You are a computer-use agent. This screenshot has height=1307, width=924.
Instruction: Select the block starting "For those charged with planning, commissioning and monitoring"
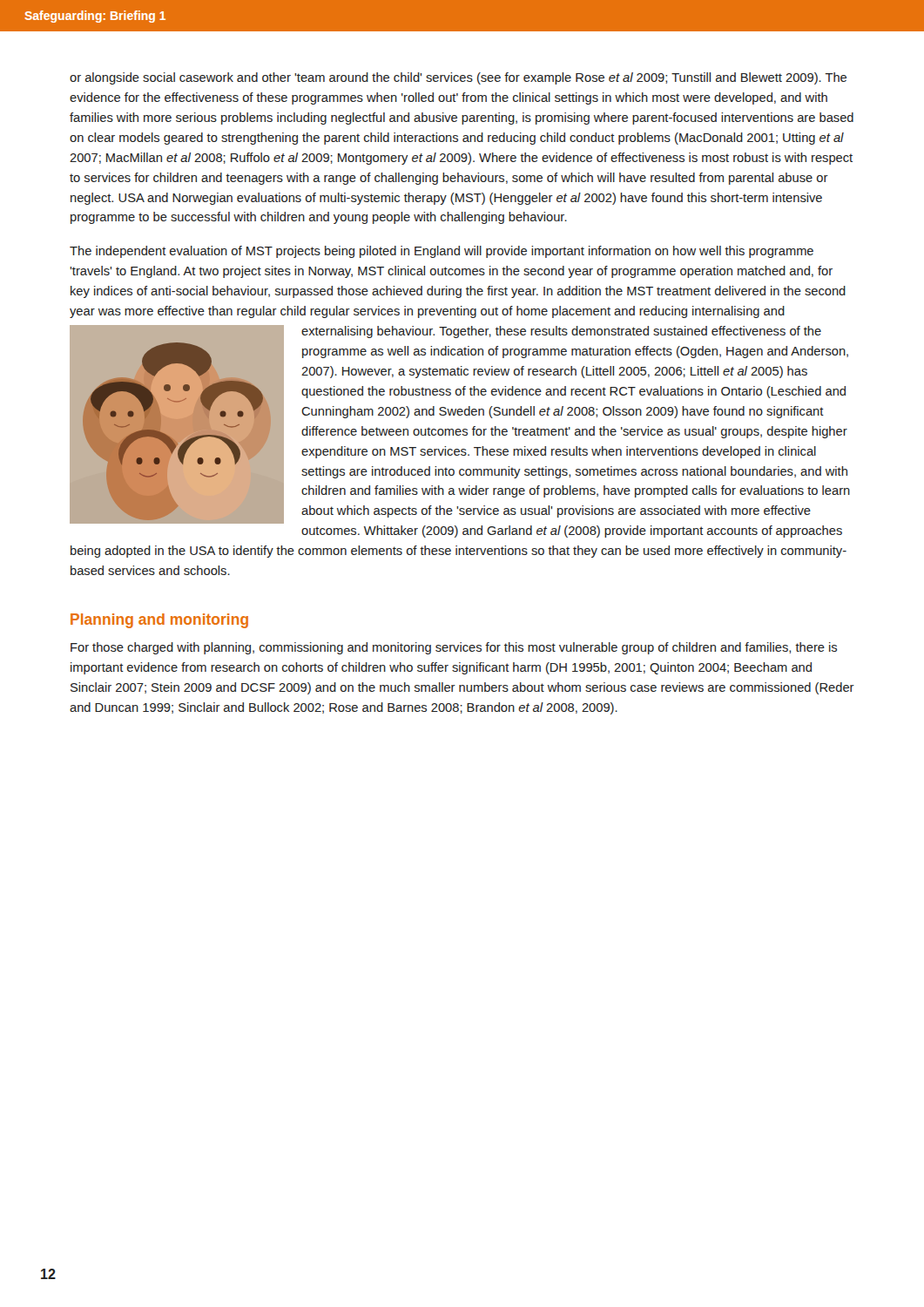(462, 677)
